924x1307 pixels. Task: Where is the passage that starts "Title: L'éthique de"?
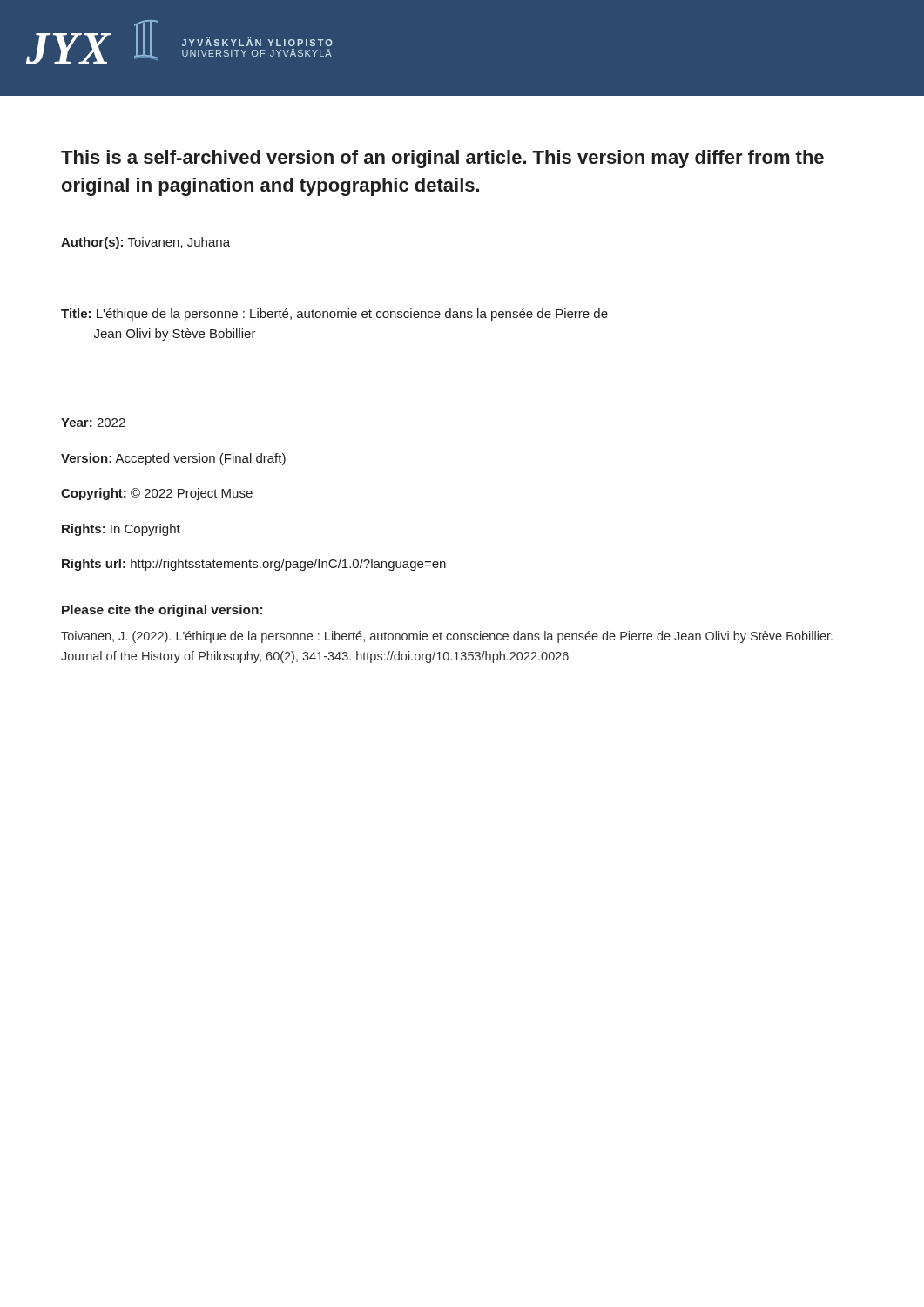[x=334, y=323]
